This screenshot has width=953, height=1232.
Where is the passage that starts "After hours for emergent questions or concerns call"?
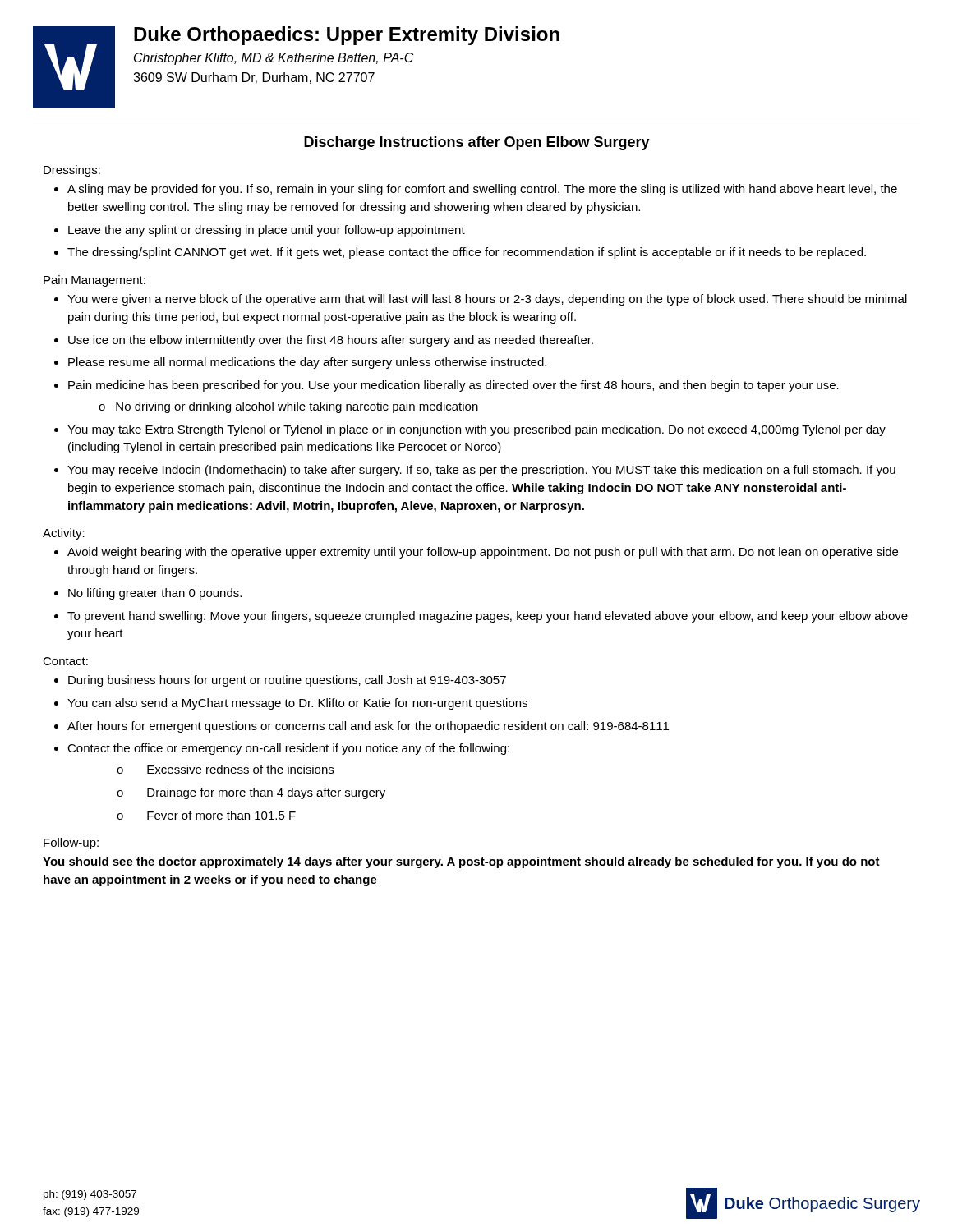pyautogui.click(x=368, y=725)
